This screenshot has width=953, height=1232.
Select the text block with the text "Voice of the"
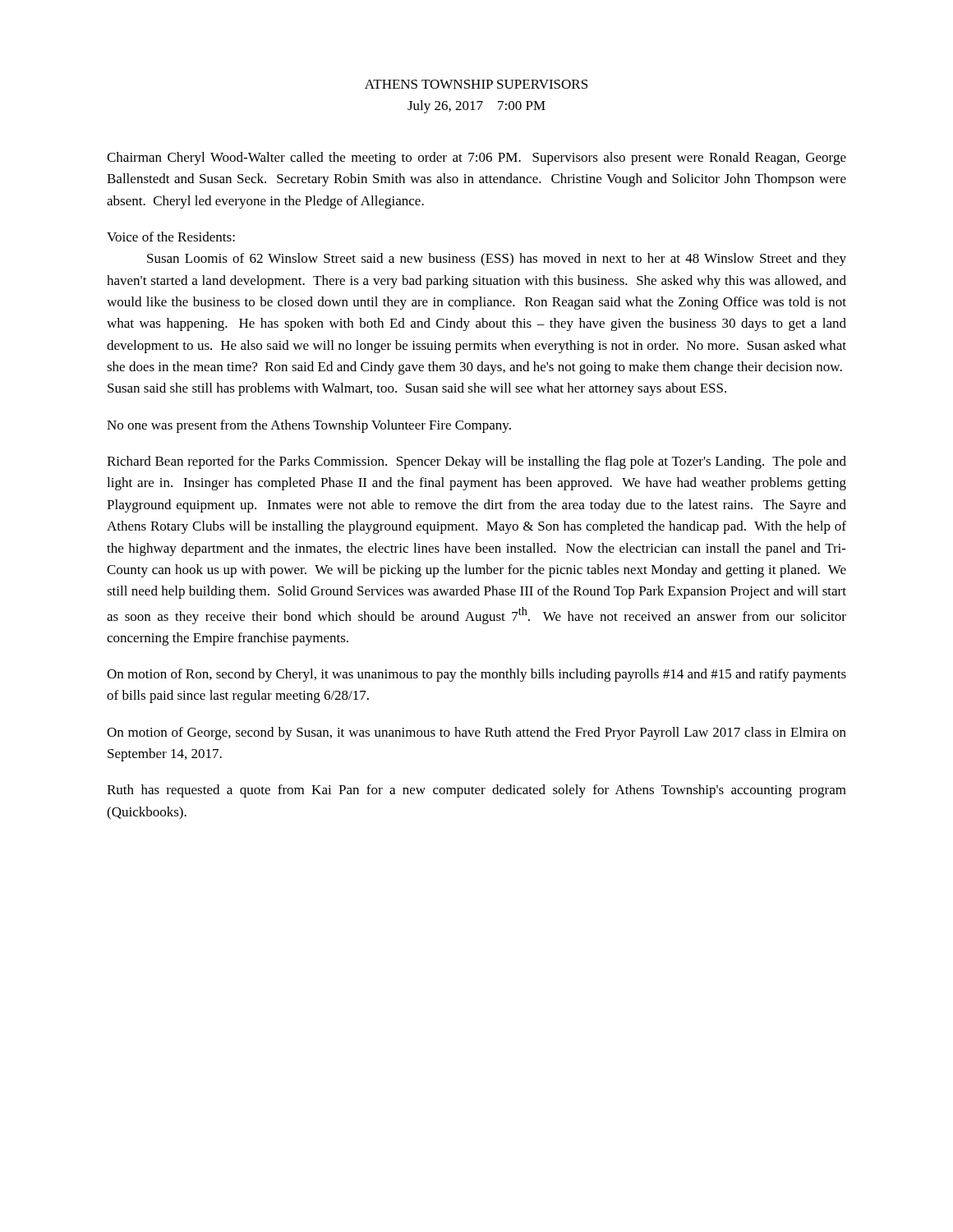coord(171,237)
